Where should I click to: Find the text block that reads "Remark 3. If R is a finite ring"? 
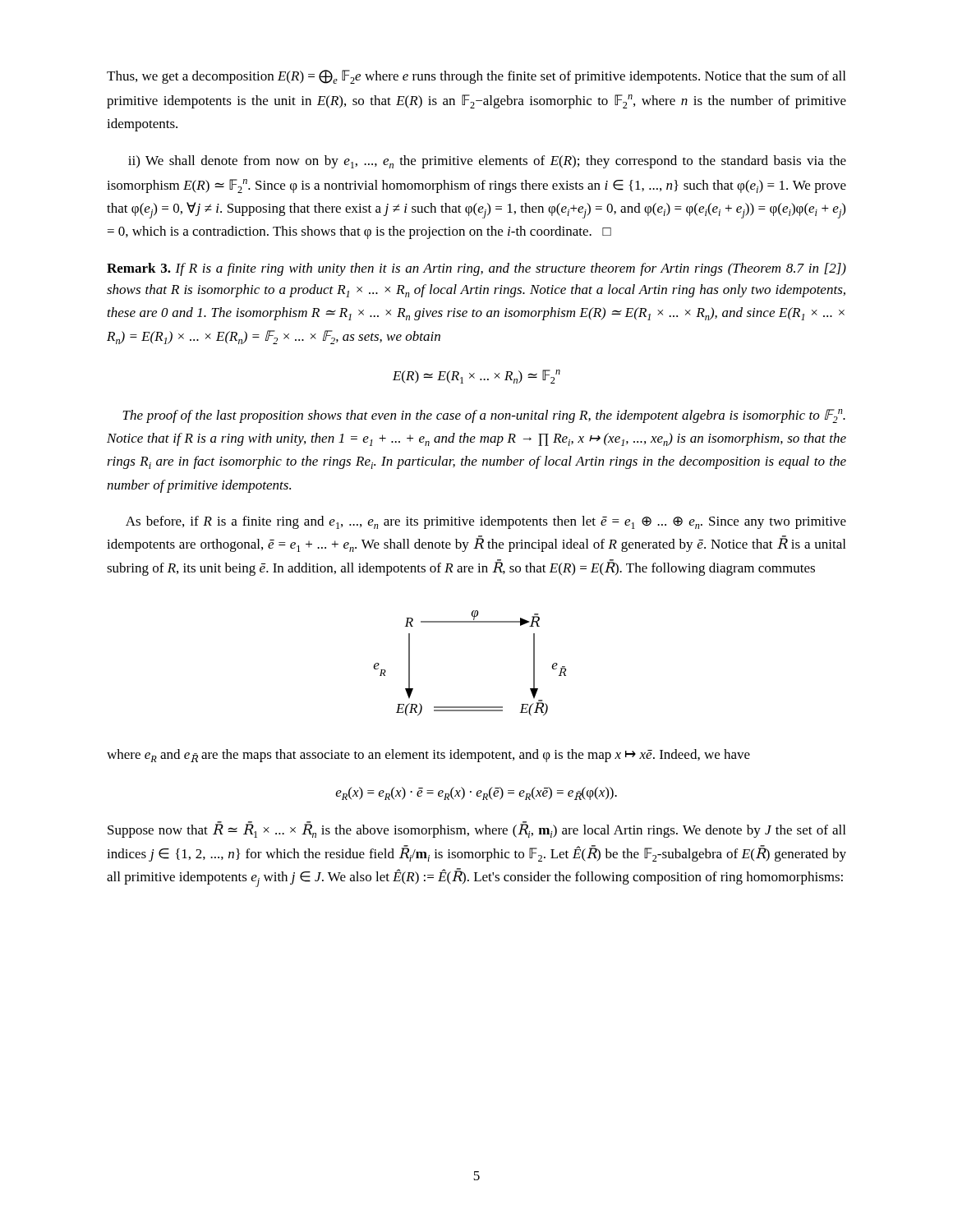[x=476, y=303]
